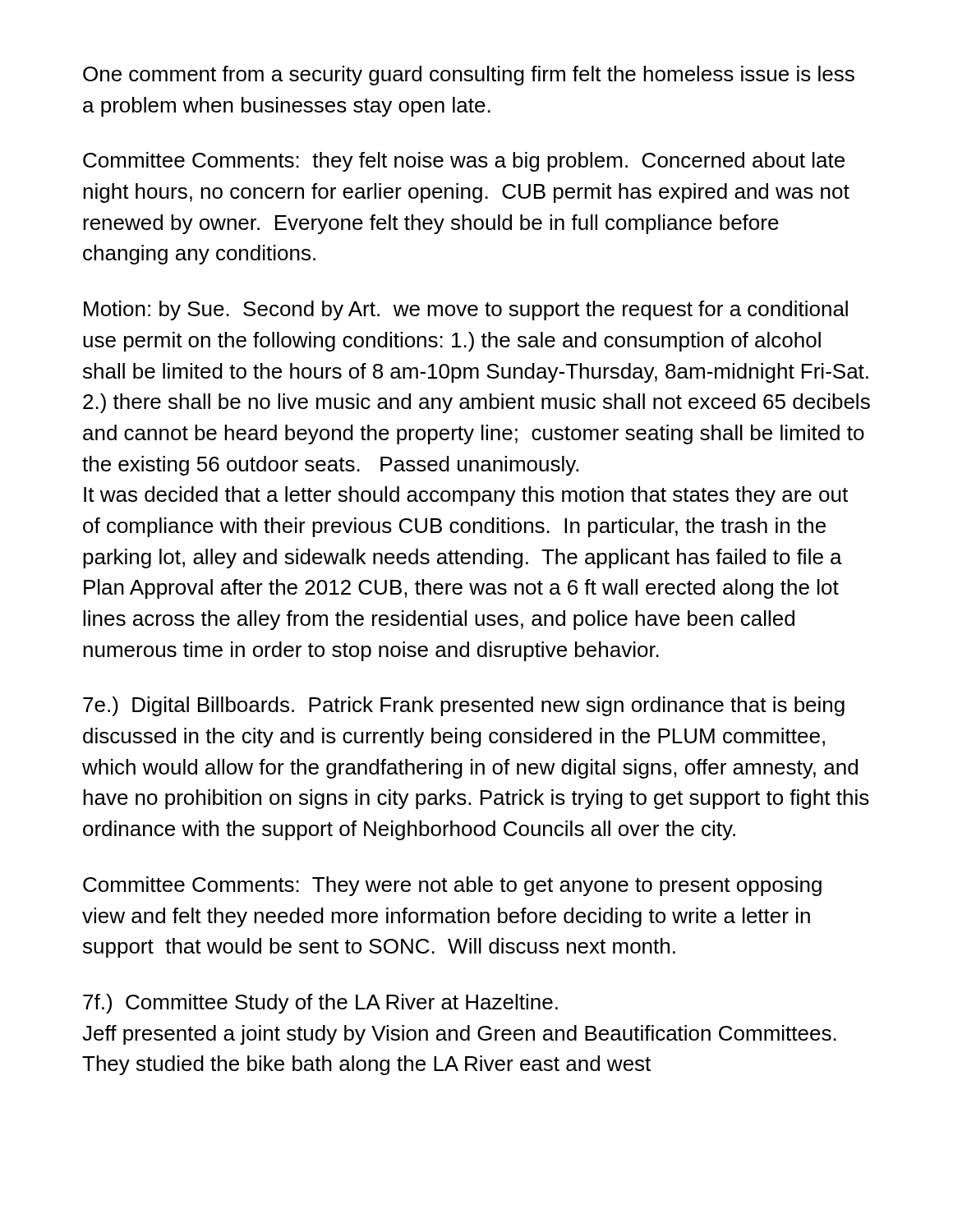Find the text block that says "One comment from a security"
The width and height of the screenshot is (953, 1232).
469,89
